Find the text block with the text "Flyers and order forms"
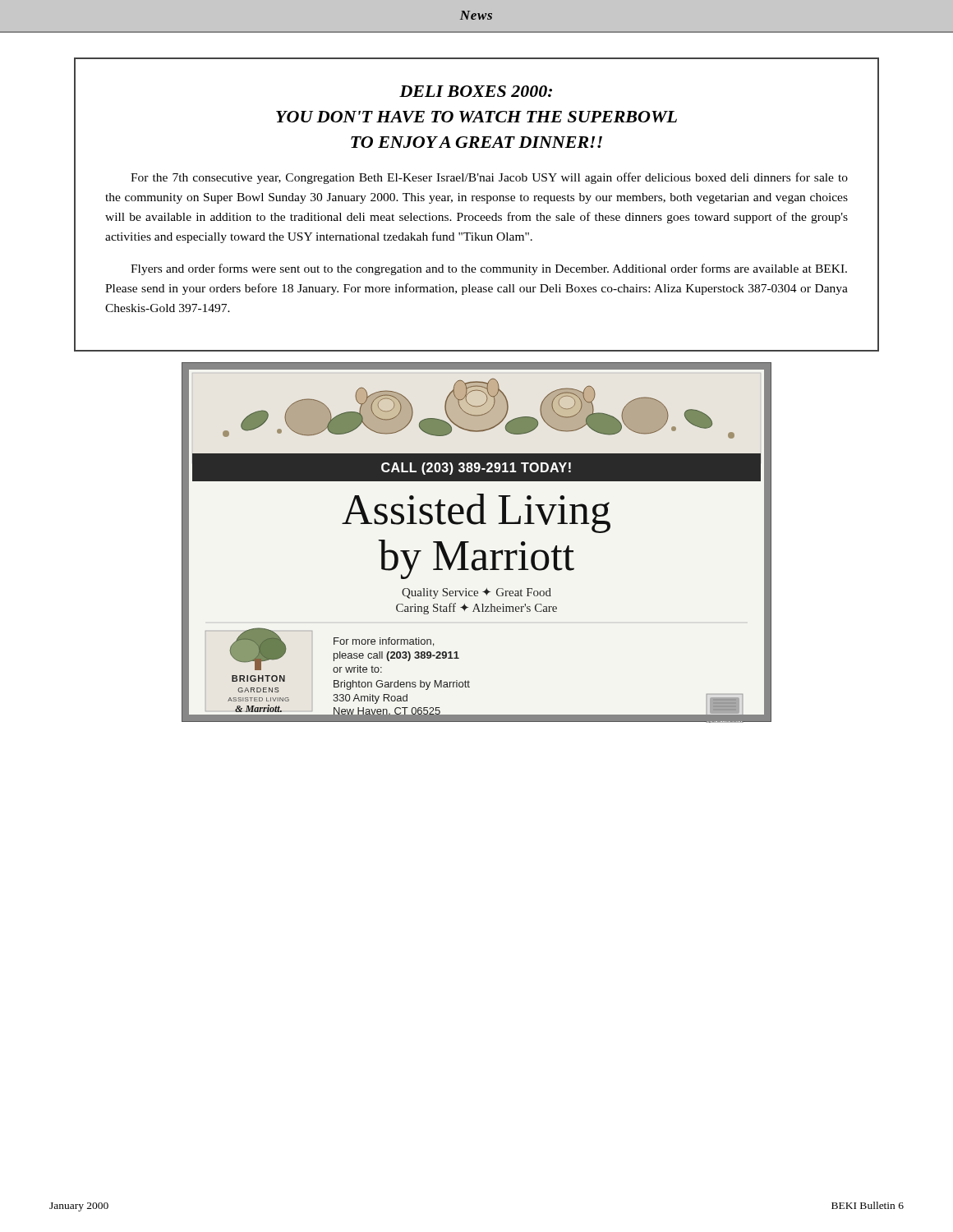Screen dimensions: 1232x953 coord(476,288)
